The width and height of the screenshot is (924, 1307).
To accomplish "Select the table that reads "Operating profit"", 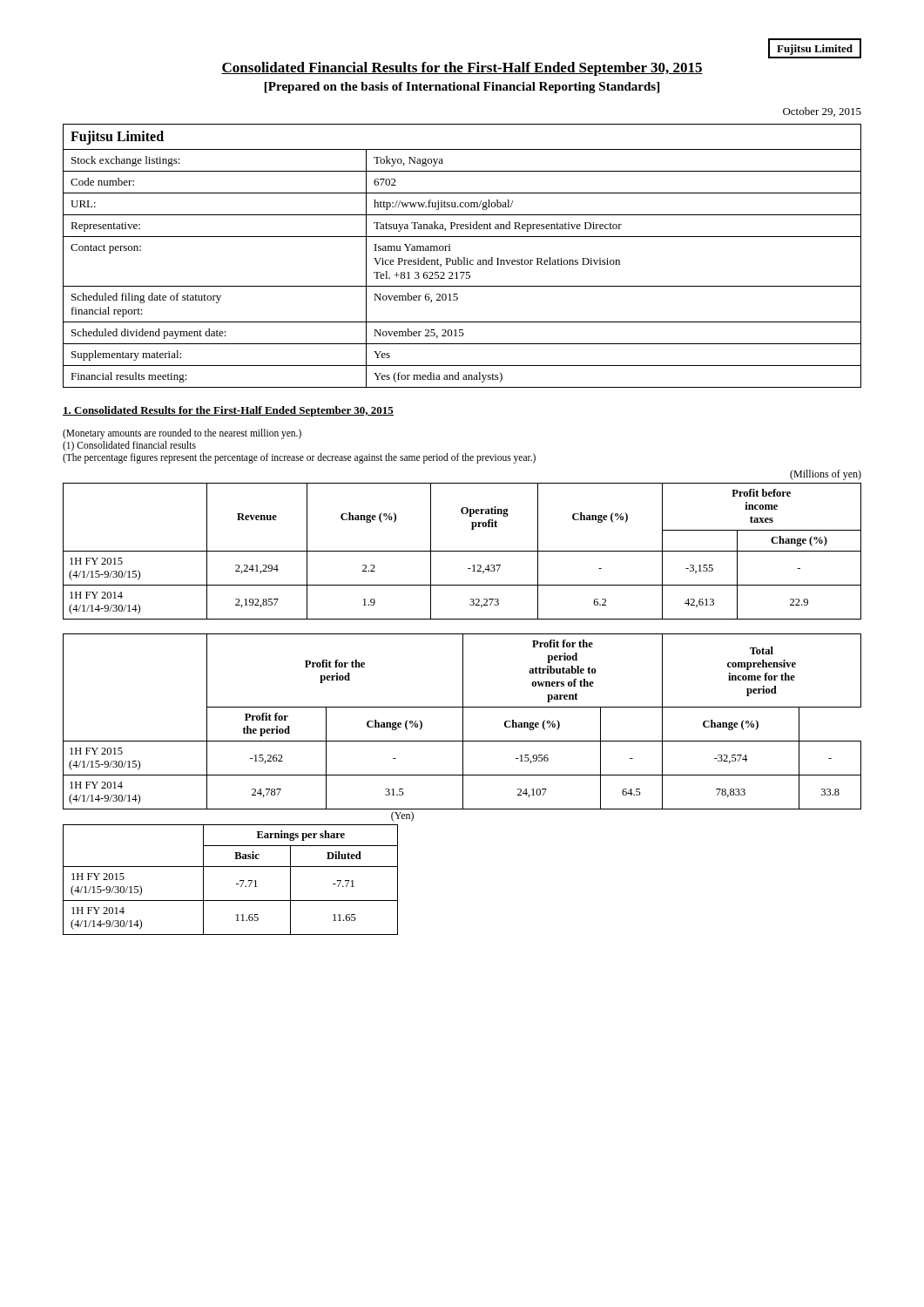I will 462,551.
